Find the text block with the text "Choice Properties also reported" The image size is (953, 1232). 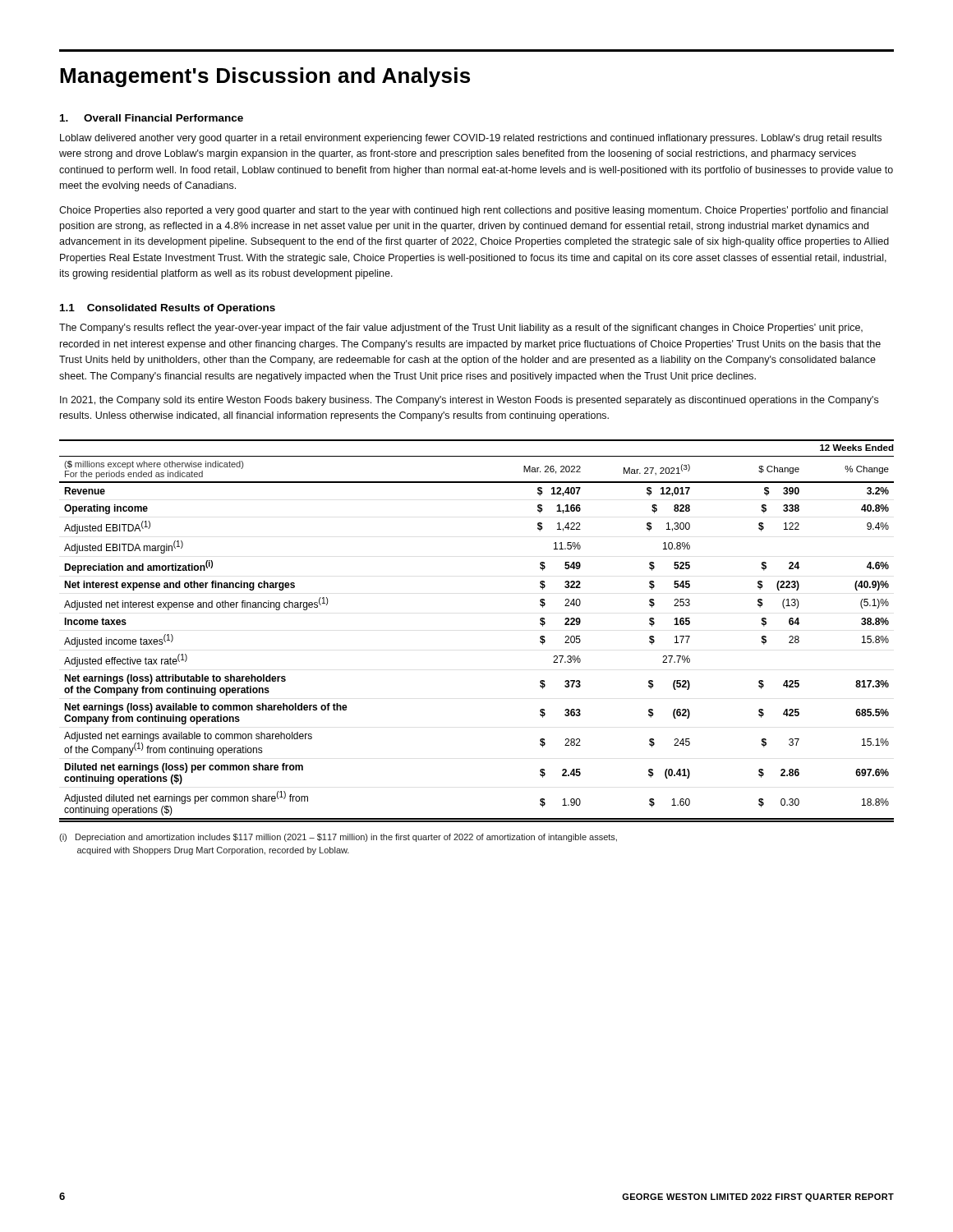(x=474, y=242)
